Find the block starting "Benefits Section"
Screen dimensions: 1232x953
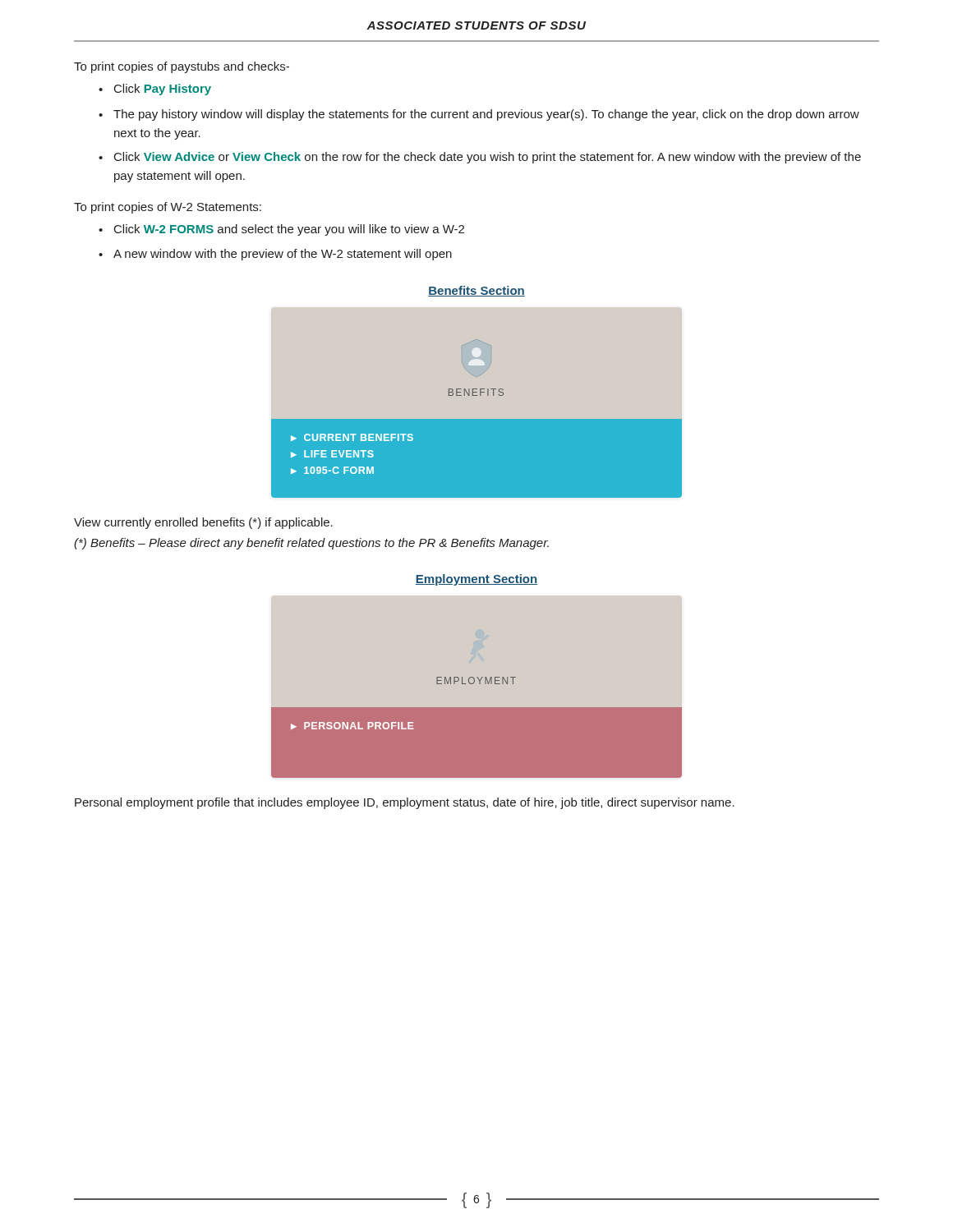click(476, 291)
